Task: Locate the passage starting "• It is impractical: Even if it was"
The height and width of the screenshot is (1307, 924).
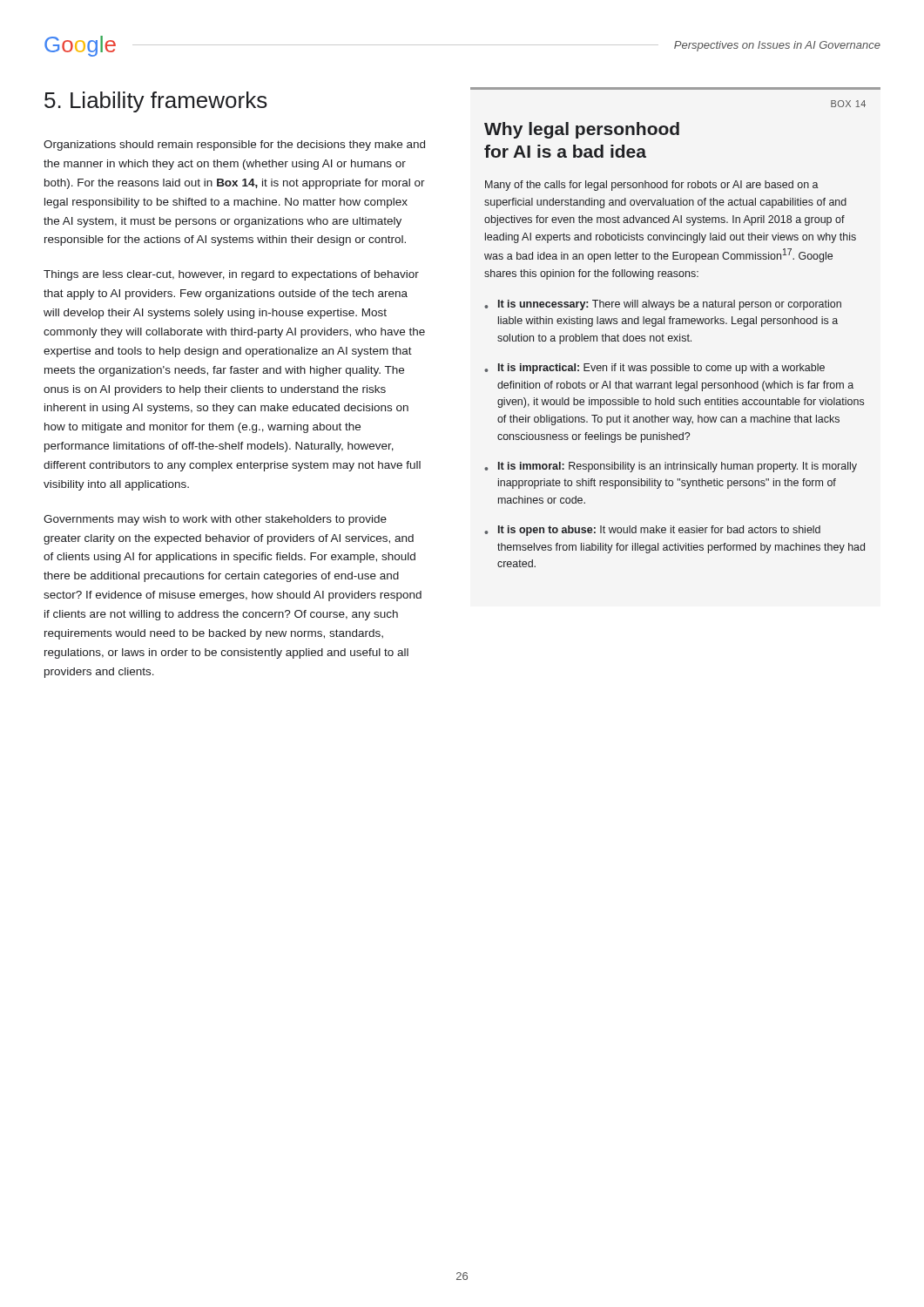Action: (675, 403)
